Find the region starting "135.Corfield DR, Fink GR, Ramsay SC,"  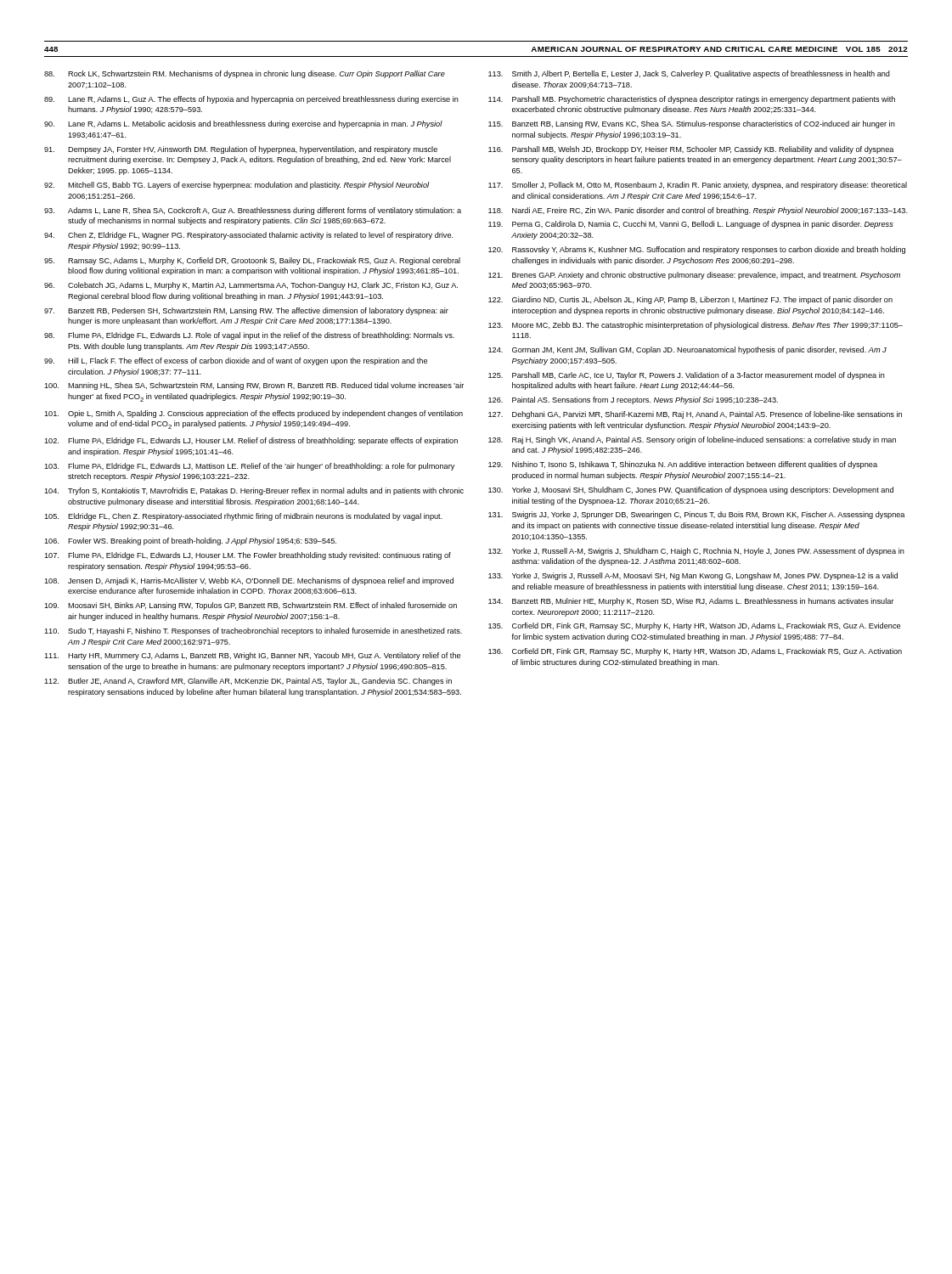[x=698, y=632]
